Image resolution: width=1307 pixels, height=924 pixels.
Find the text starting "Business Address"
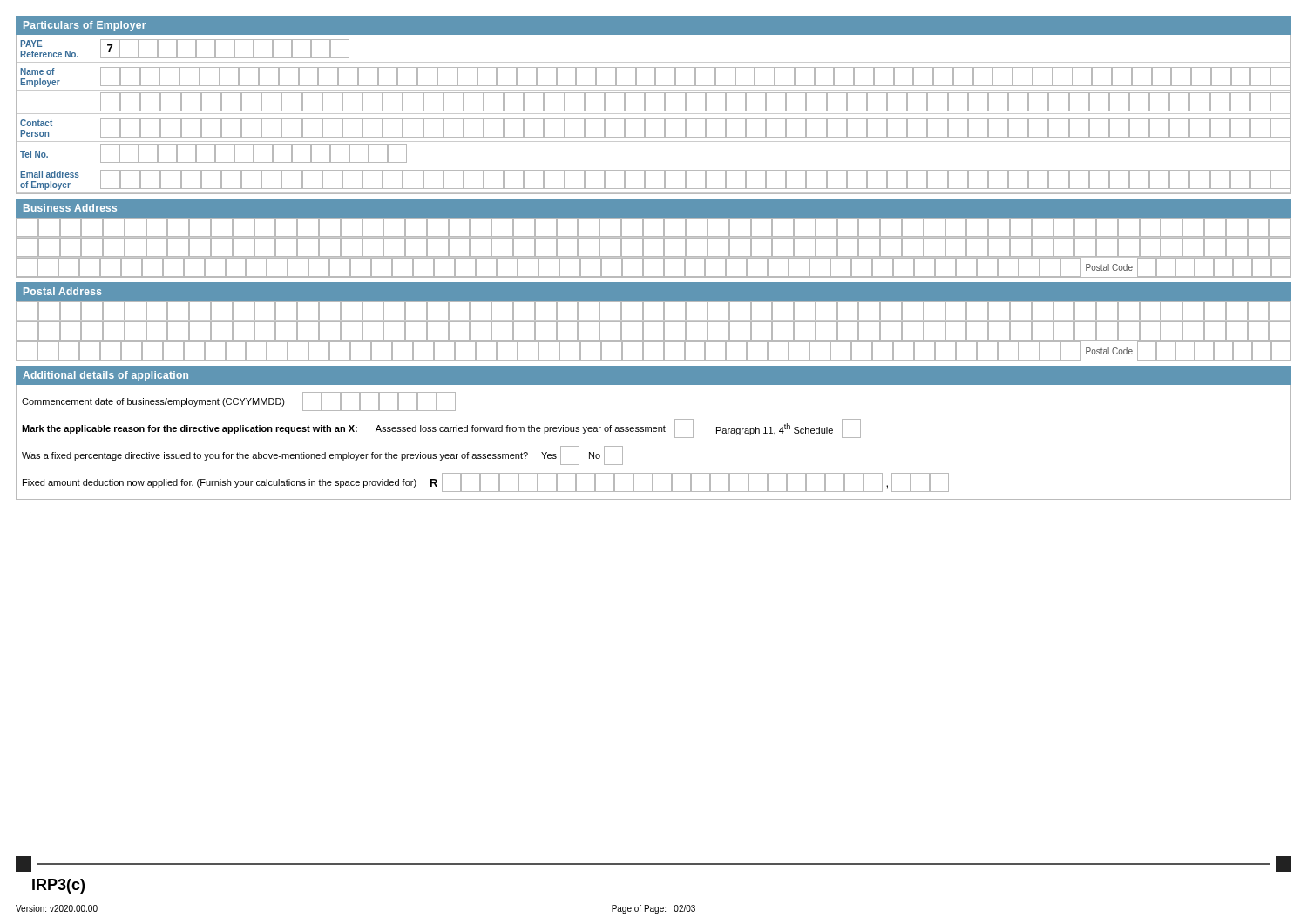654,208
